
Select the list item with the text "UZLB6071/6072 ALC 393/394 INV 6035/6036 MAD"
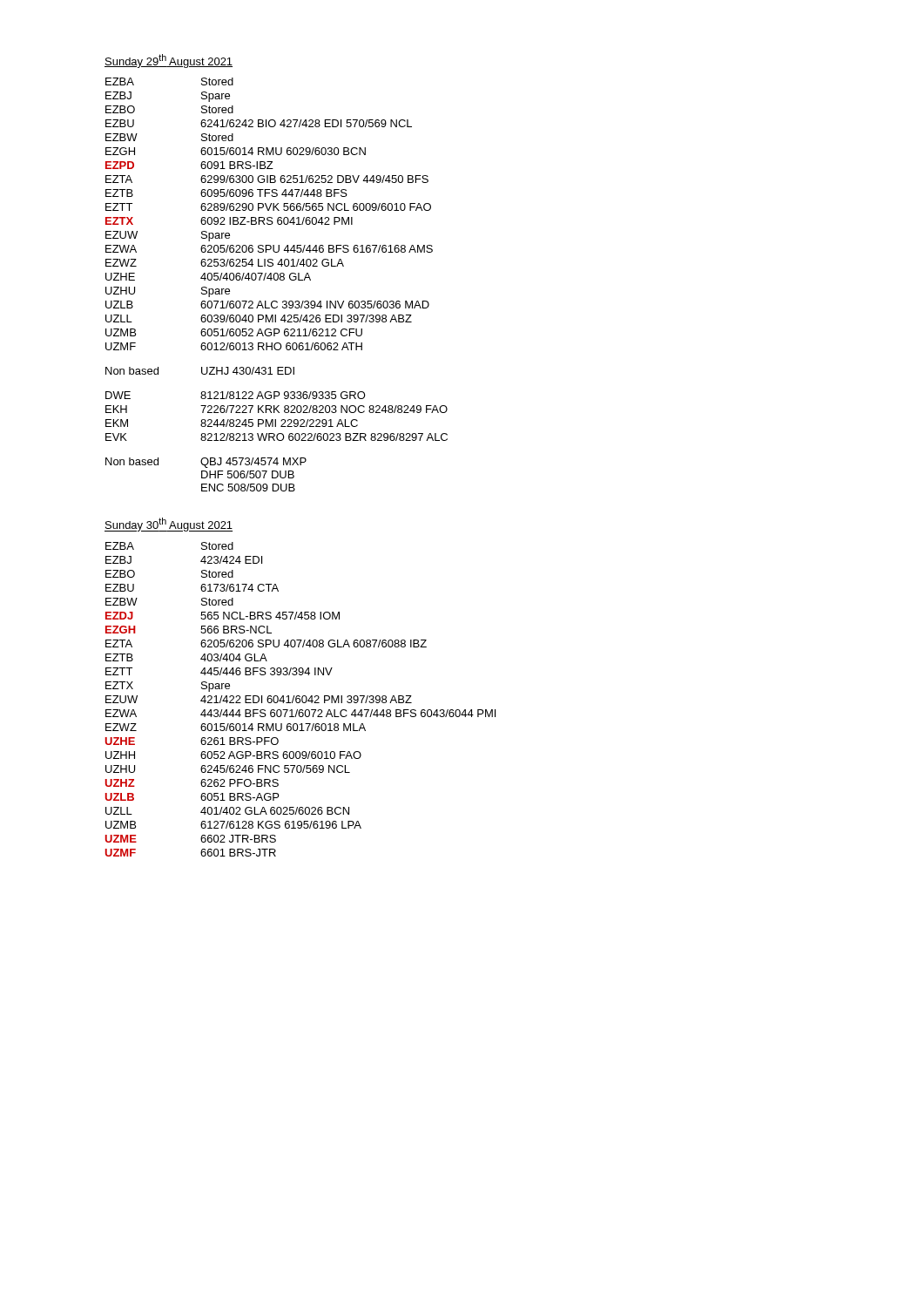coord(267,305)
